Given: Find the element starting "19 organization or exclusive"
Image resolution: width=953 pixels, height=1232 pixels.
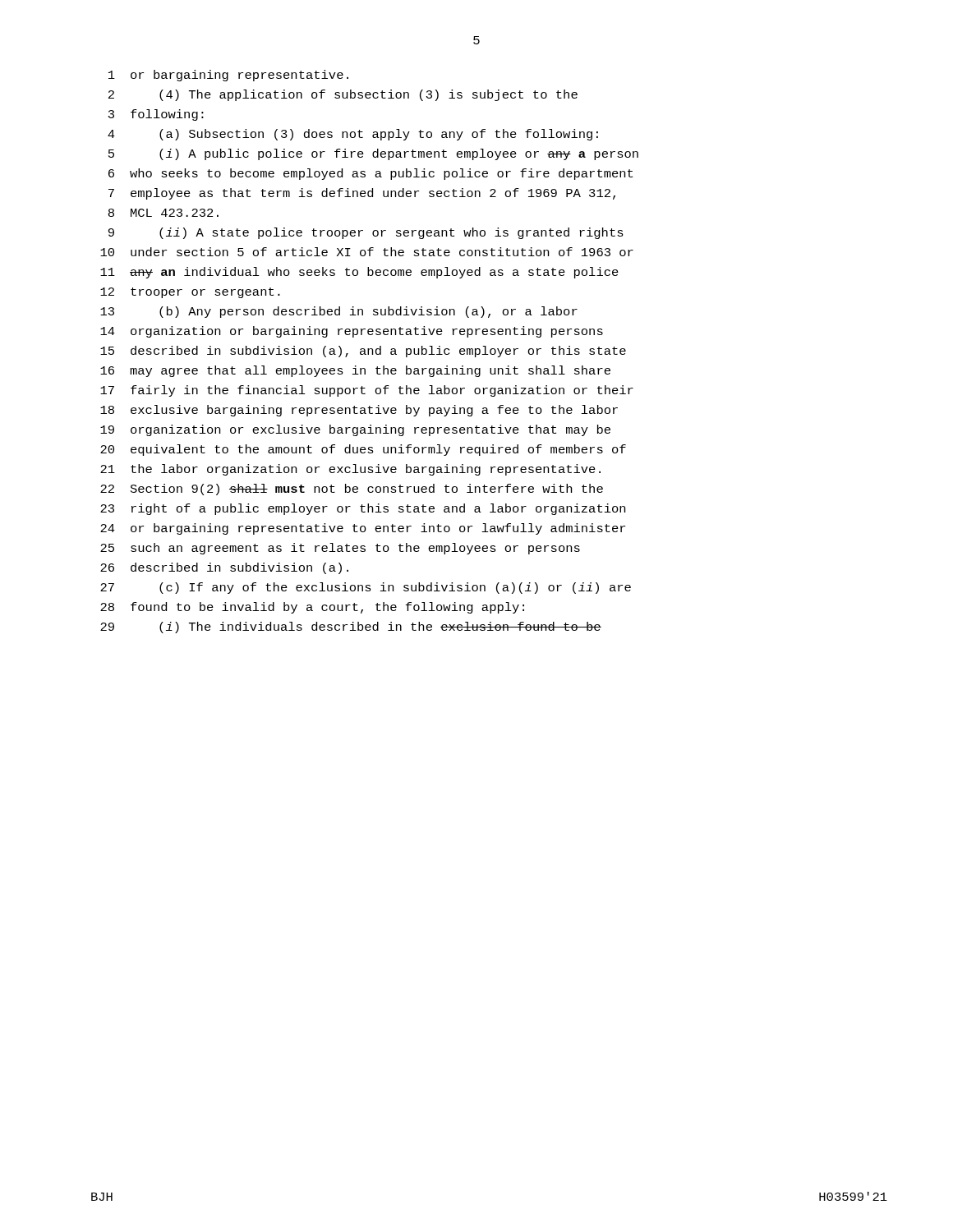Looking at the screenshot, I should 489,431.
